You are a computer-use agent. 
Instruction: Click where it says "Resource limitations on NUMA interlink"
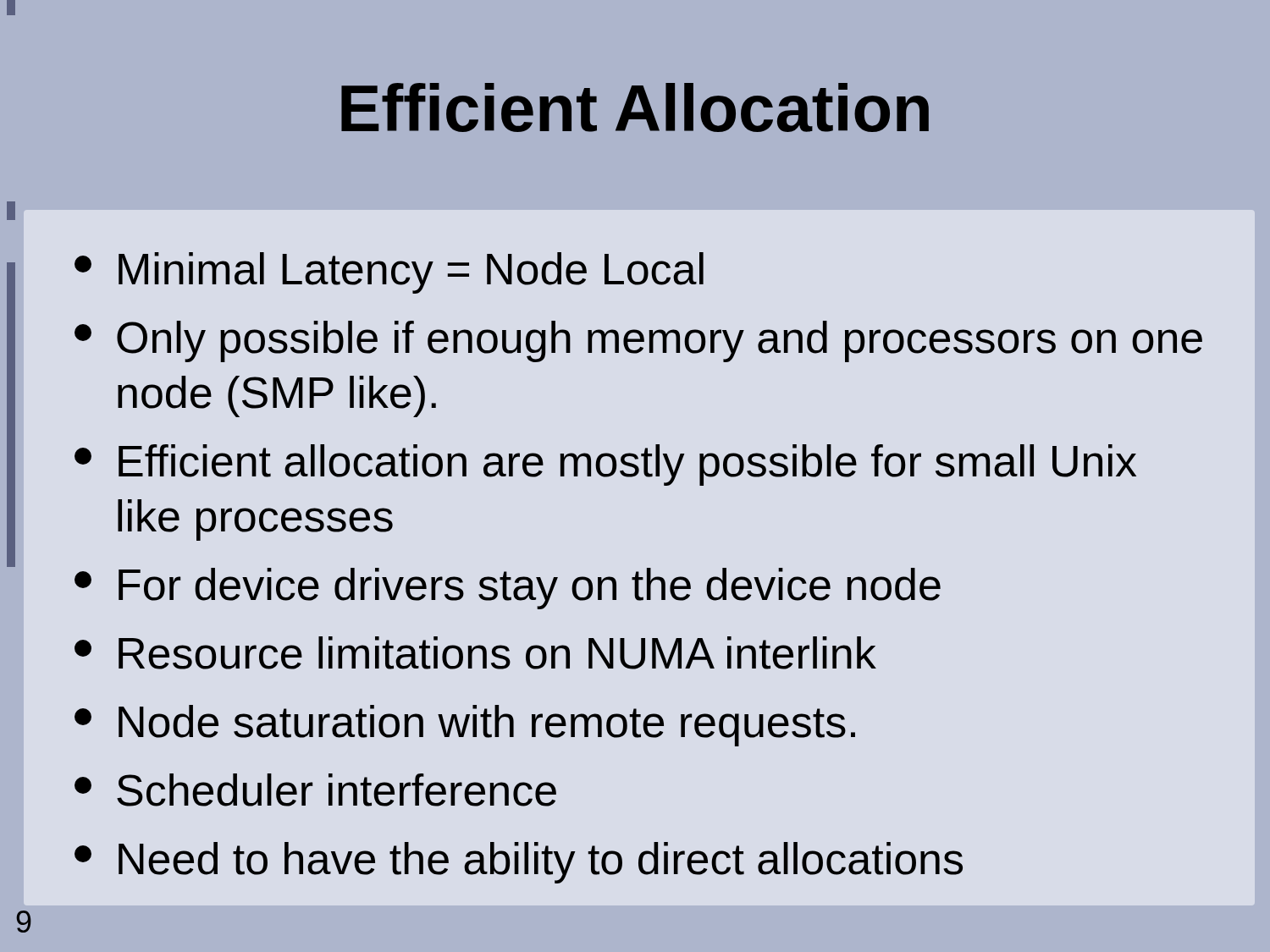tap(644, 654)
